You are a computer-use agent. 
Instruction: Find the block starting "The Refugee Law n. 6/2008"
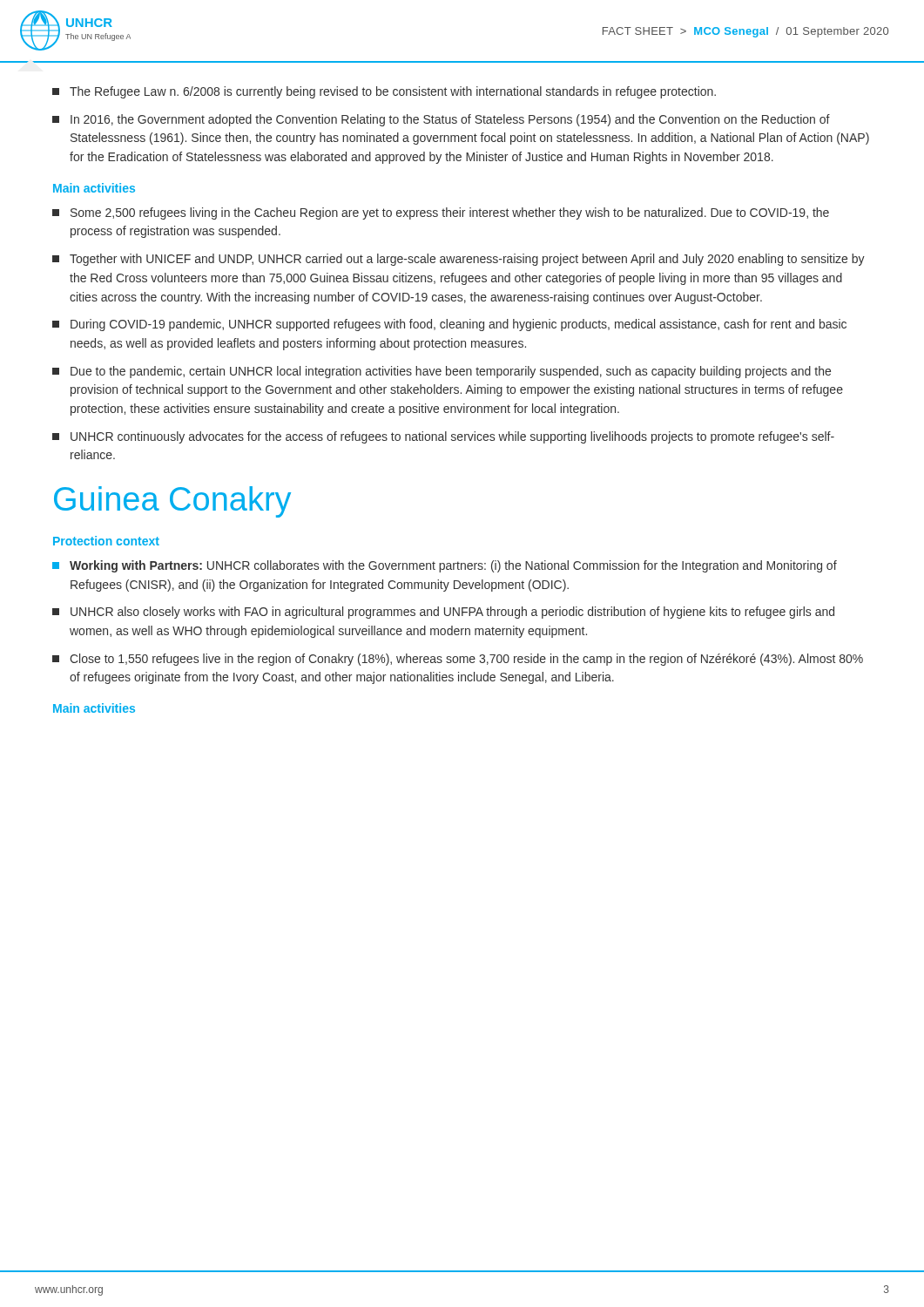point(385,92)
